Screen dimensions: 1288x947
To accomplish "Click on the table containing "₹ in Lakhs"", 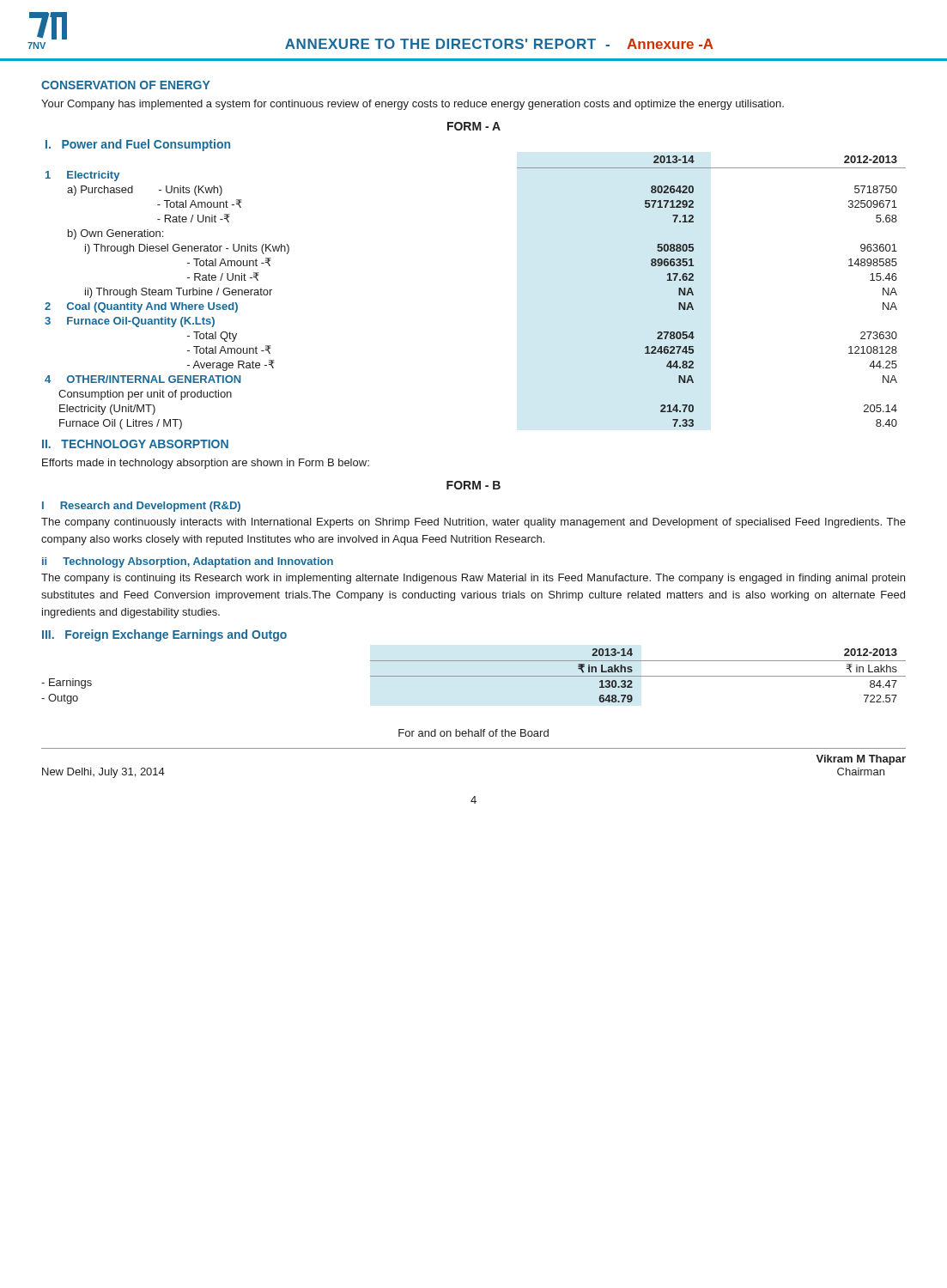I will (x=638, y=675).
